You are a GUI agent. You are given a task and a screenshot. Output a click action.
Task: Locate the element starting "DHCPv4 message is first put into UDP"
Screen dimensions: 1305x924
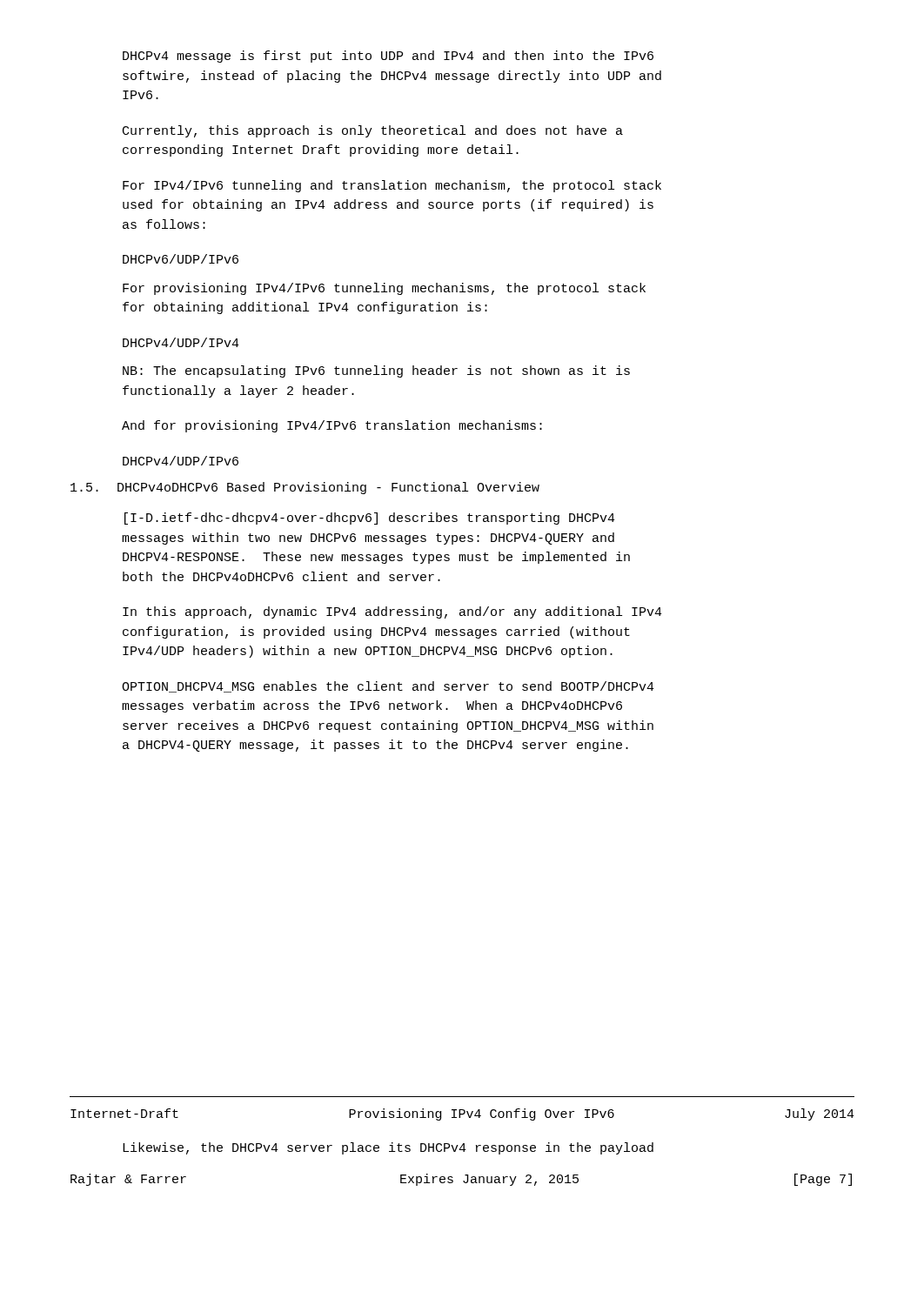coord(392,77)
